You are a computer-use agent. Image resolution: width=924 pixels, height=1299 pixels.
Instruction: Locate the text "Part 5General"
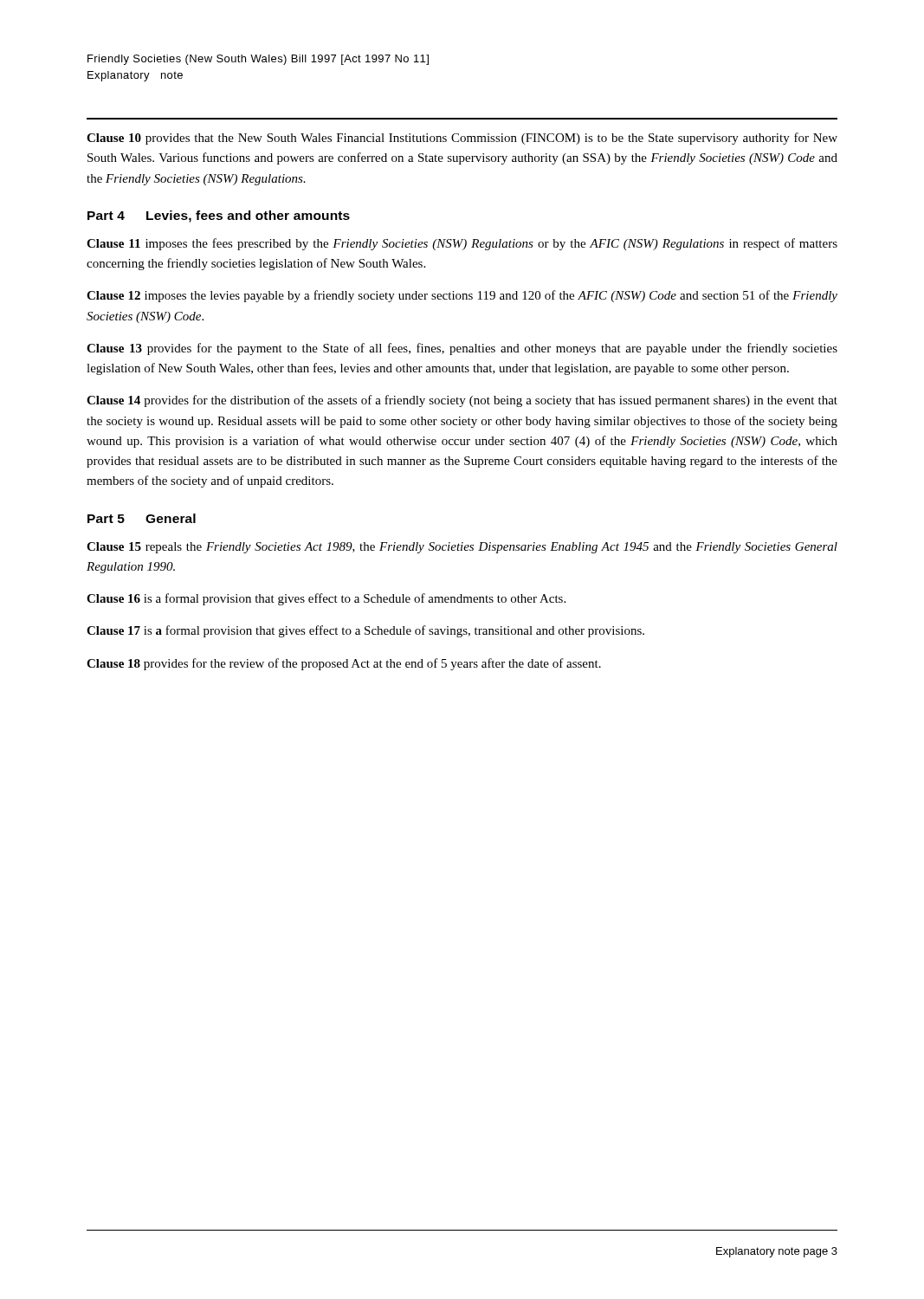coord(142,518)
